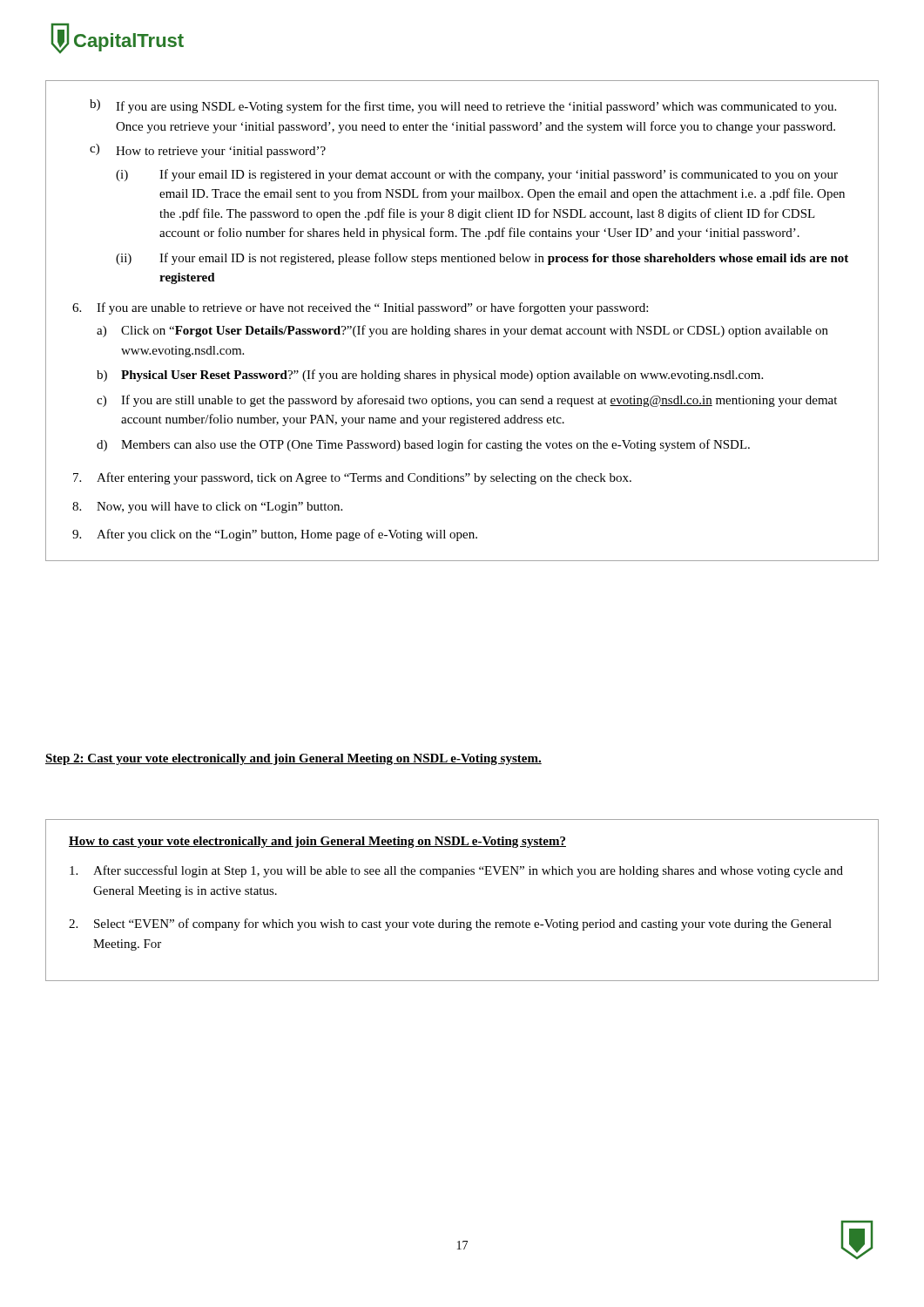Find the block on this page that starts "9. After you"

click(462, 534)
